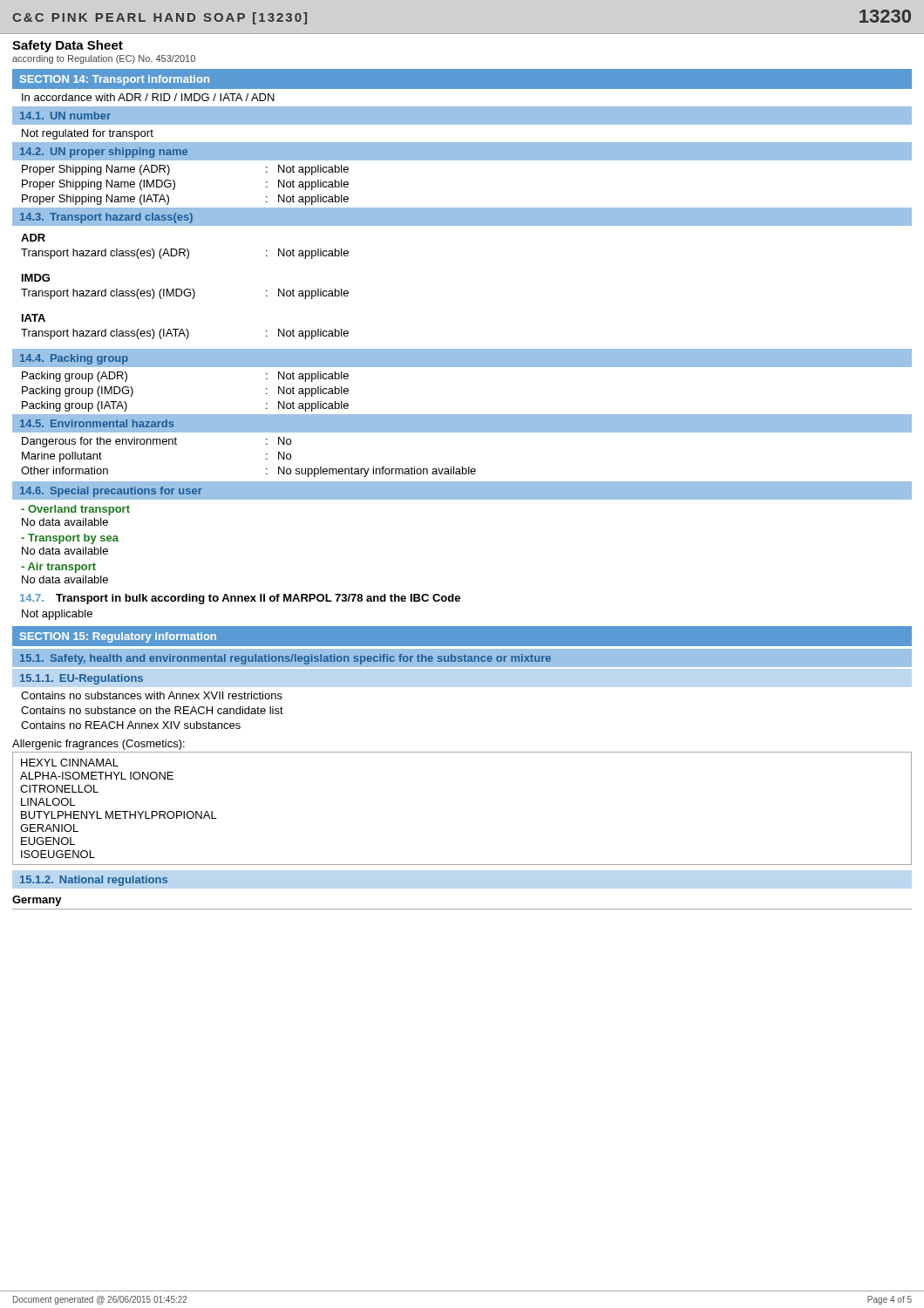Locate the block of text that opens with "Proper Shipping Name (ADR) : Not applicable"
This screenshot has width=924, height=1308.
pos(100,171)
